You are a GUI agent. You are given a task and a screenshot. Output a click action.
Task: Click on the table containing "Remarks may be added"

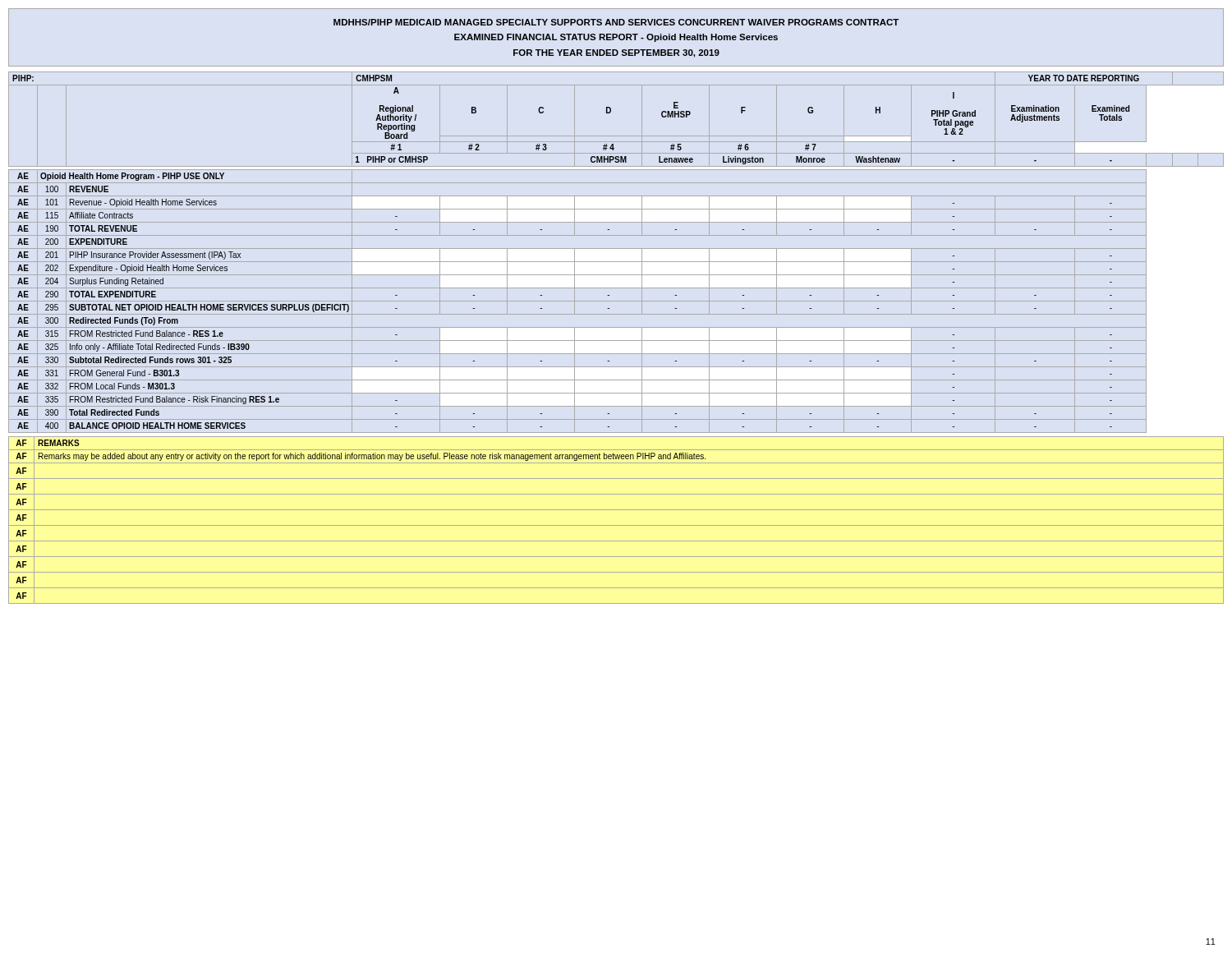pos(616,520)
